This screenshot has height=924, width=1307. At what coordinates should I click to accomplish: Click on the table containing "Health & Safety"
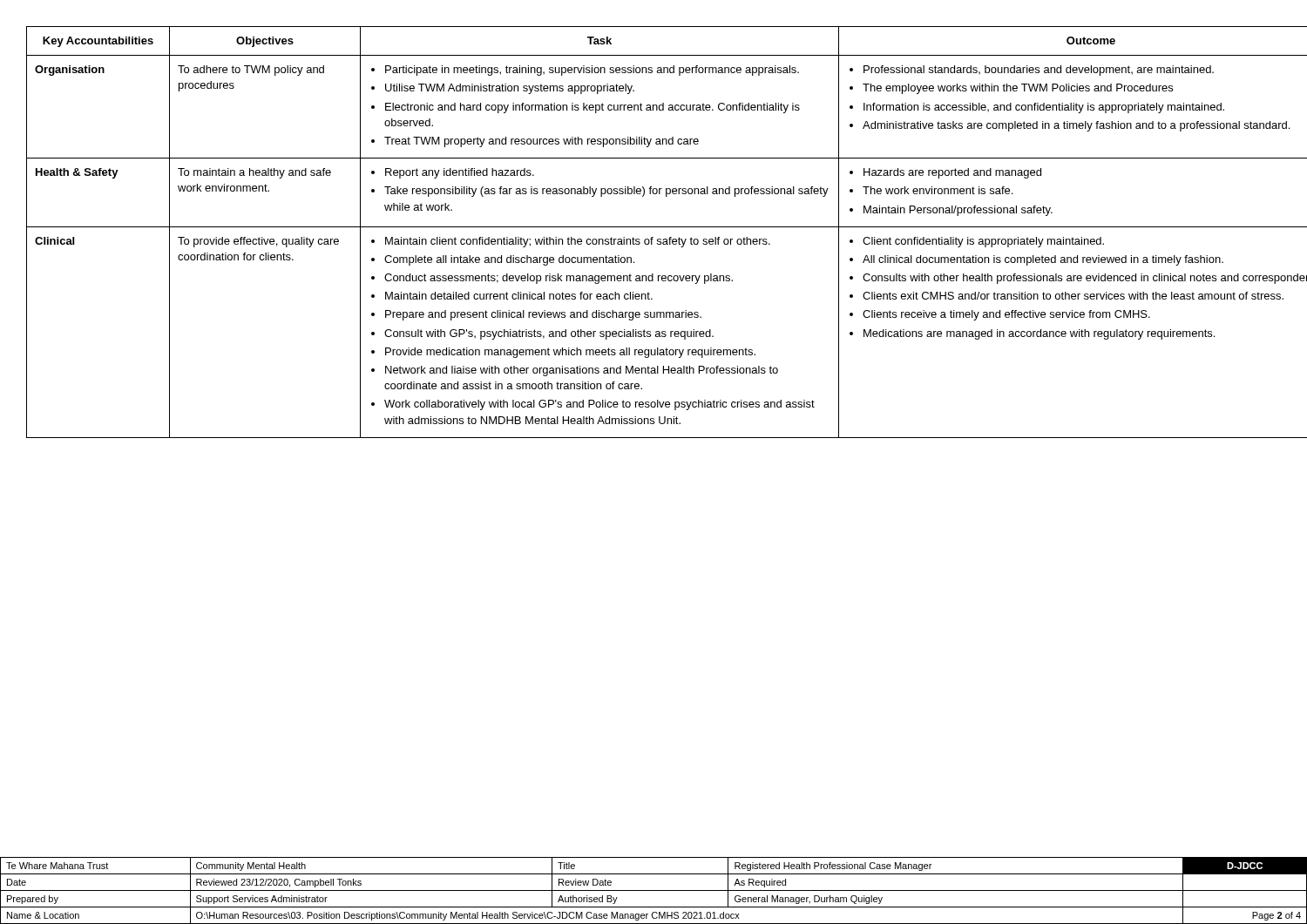(654, 232)
